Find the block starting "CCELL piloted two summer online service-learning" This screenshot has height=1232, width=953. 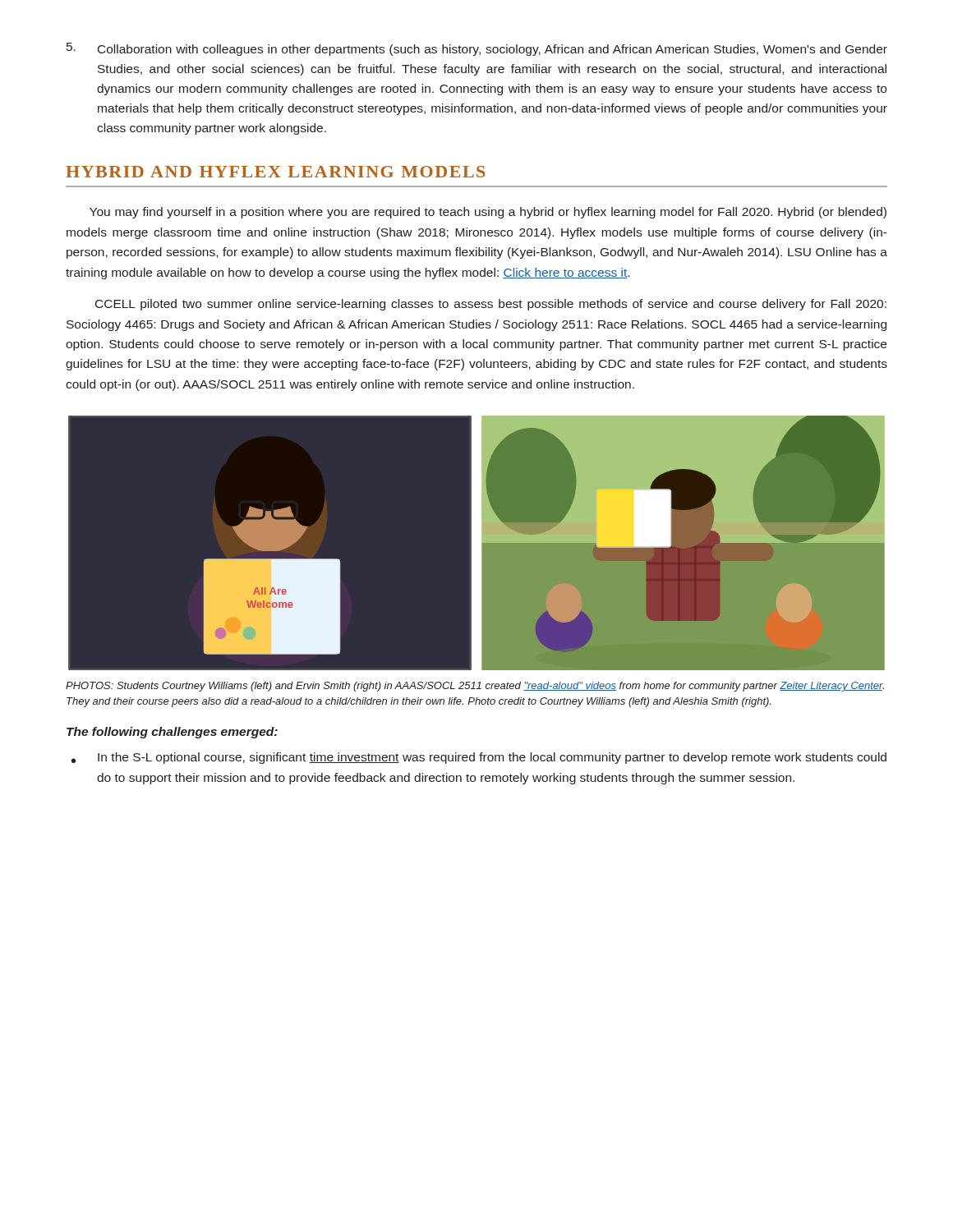point(476,344)
